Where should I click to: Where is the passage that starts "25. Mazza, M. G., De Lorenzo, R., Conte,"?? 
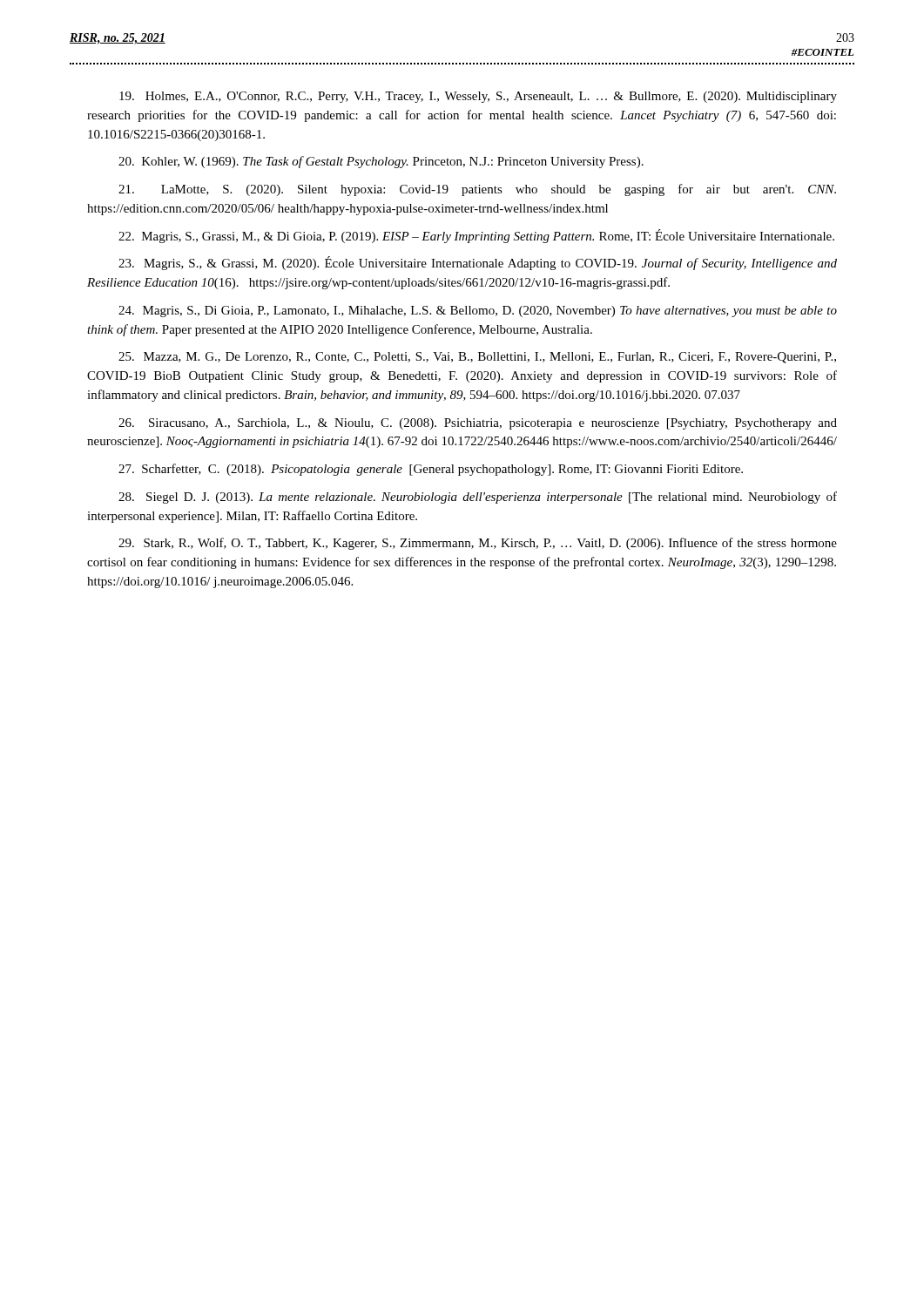[462, 376]
